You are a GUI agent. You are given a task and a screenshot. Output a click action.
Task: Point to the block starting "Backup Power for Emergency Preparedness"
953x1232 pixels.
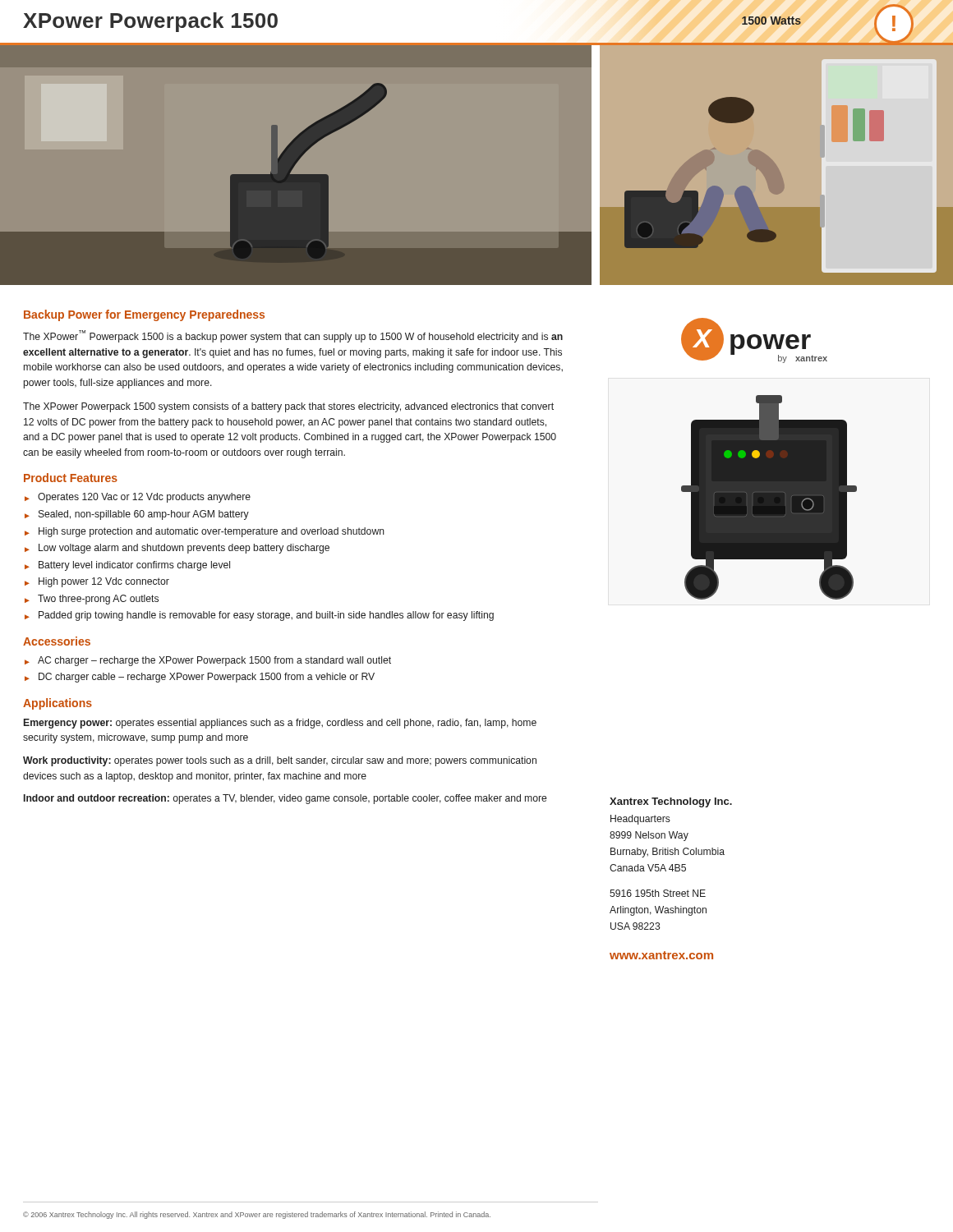click(x=144, y=315)
